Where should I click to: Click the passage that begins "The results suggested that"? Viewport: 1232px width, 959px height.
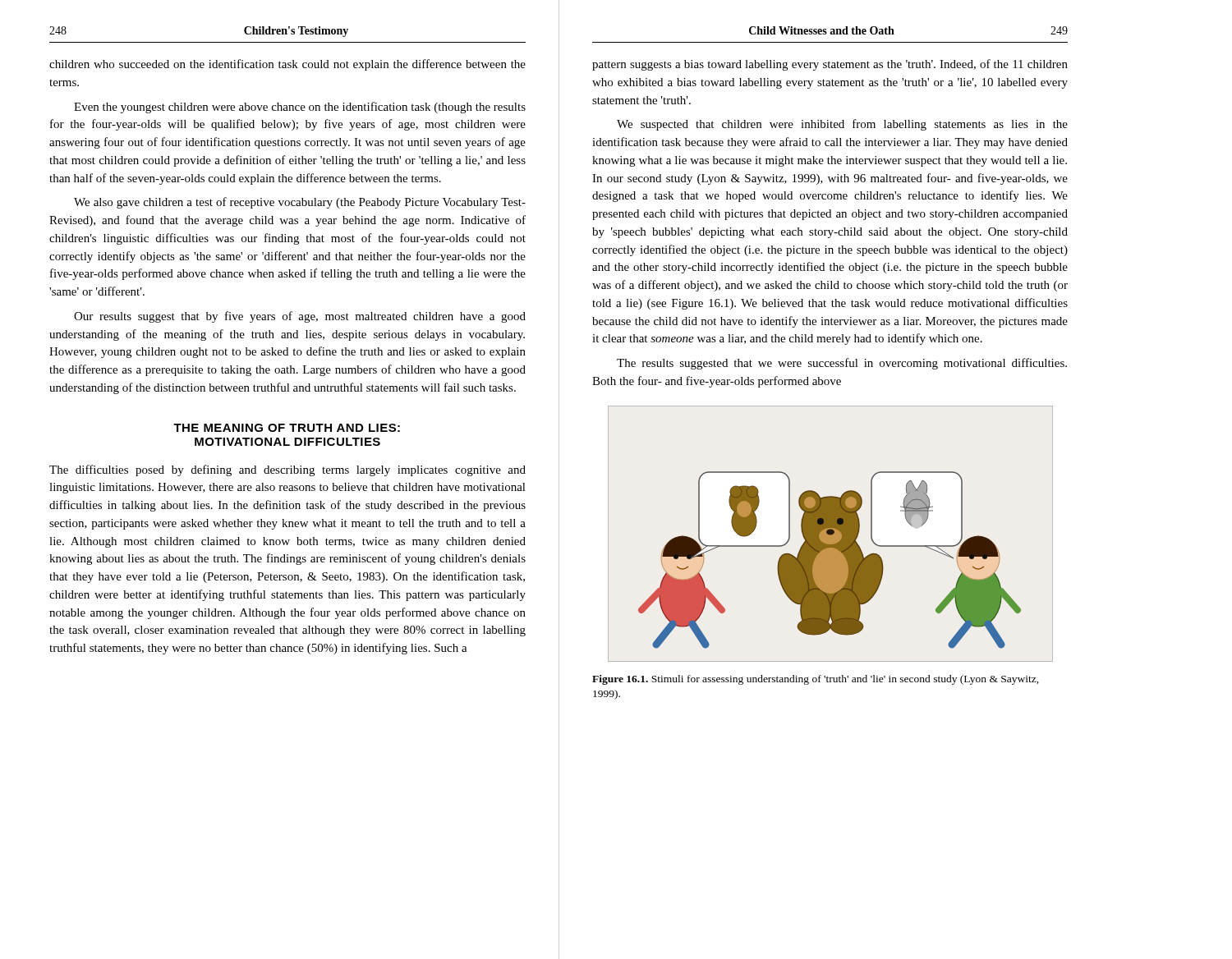coord(830,373)
